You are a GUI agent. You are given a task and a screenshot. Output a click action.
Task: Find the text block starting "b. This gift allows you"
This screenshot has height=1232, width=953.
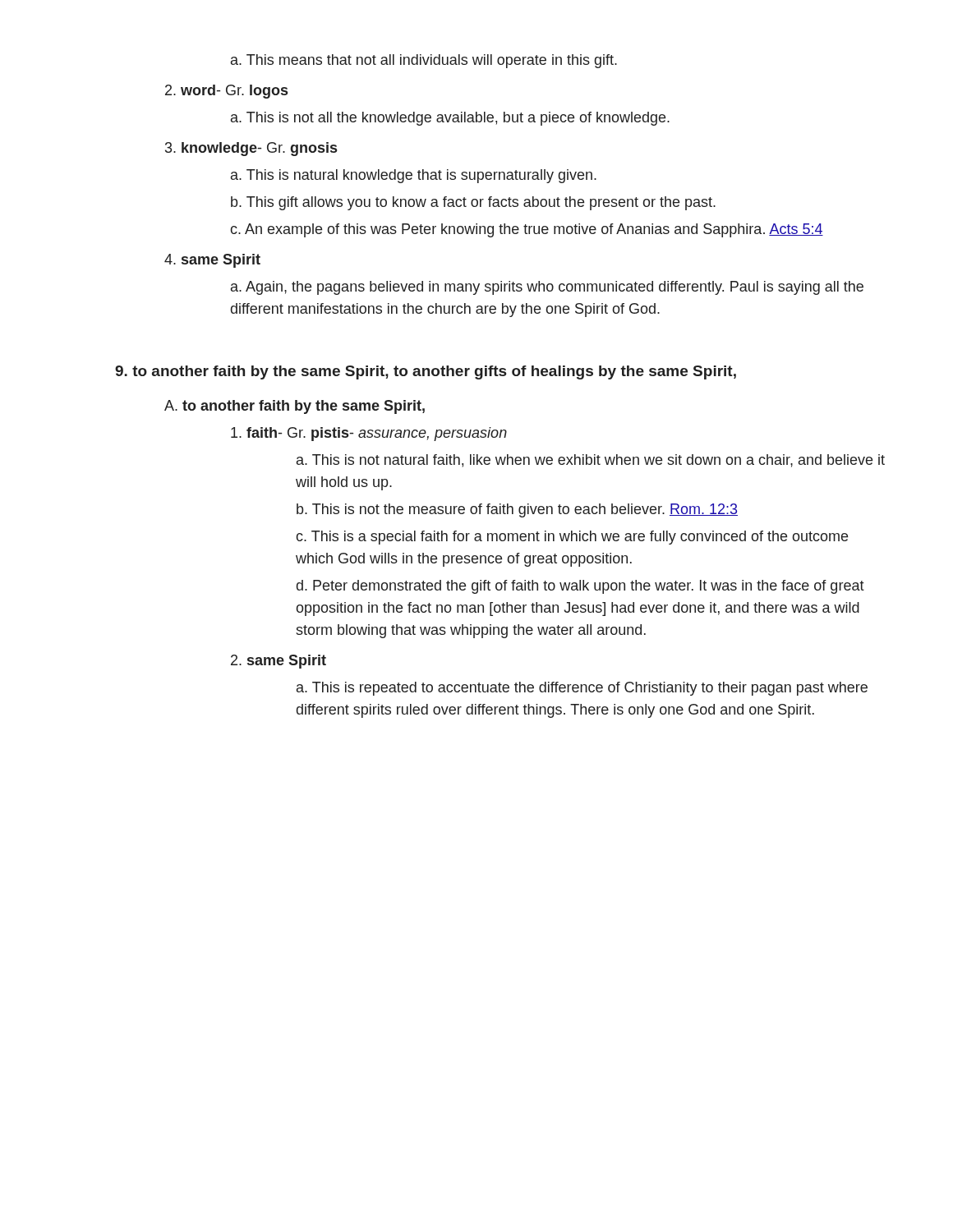pos(473,202)
